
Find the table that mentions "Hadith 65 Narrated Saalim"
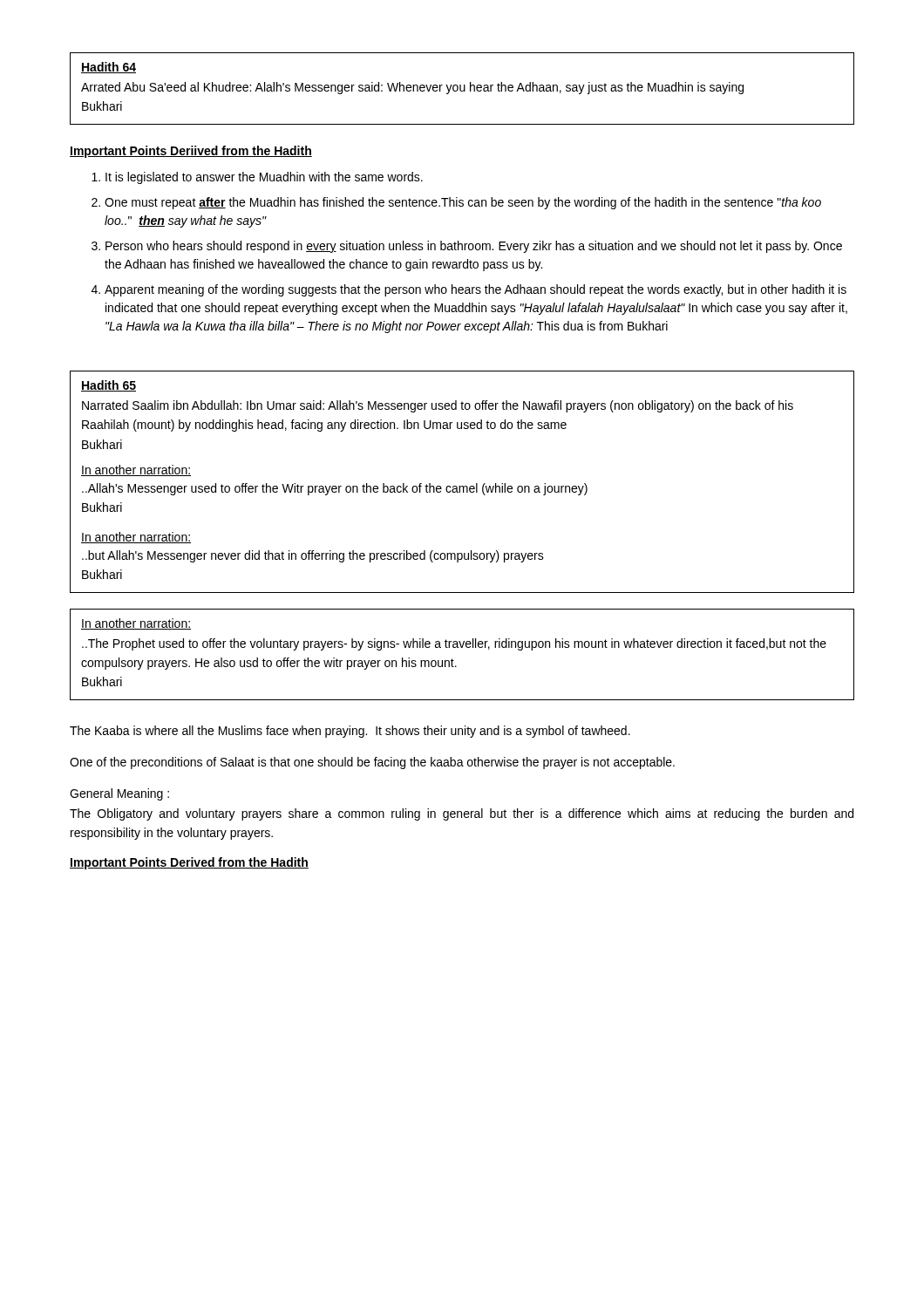coord(462,481)
